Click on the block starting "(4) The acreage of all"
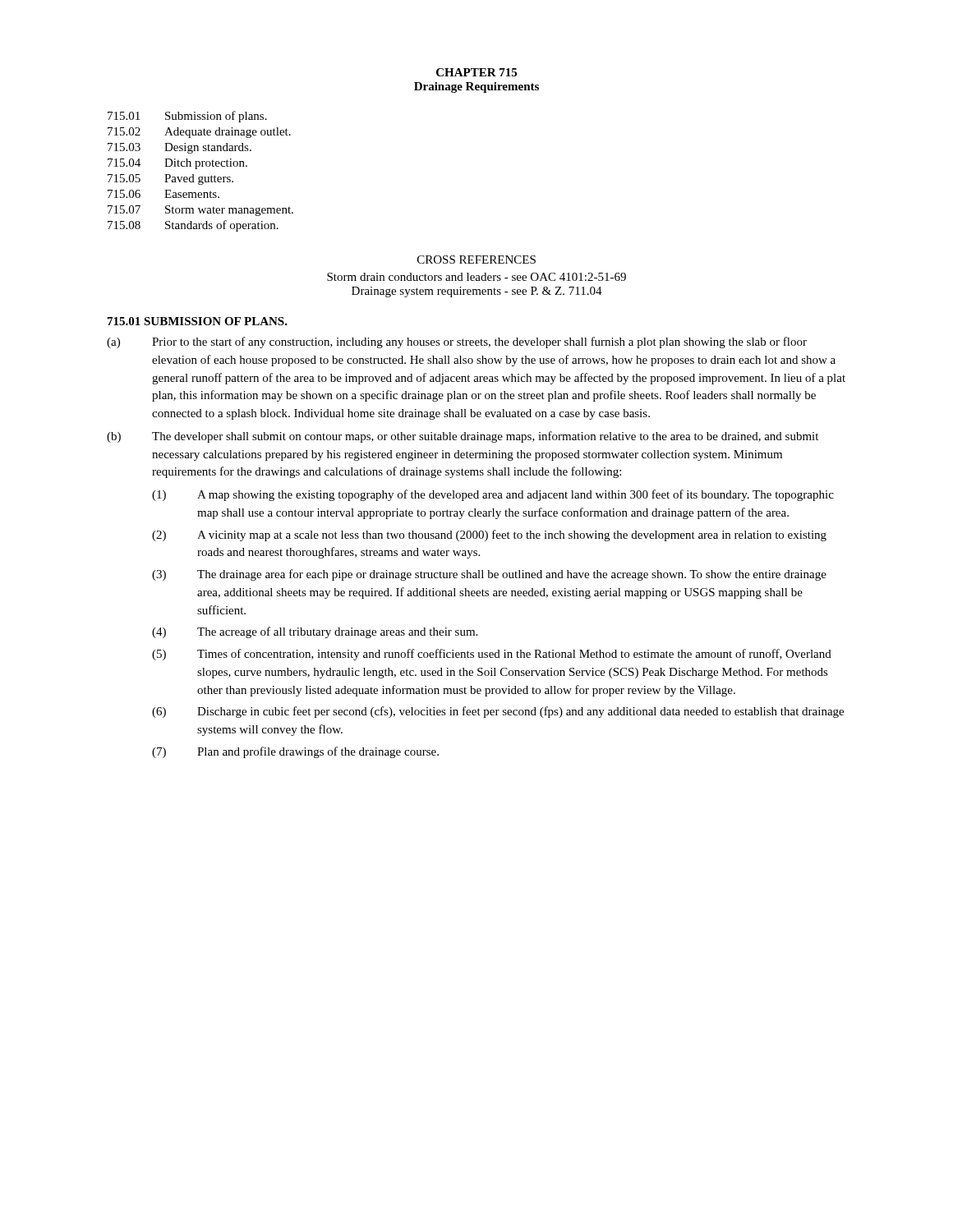 315,632
